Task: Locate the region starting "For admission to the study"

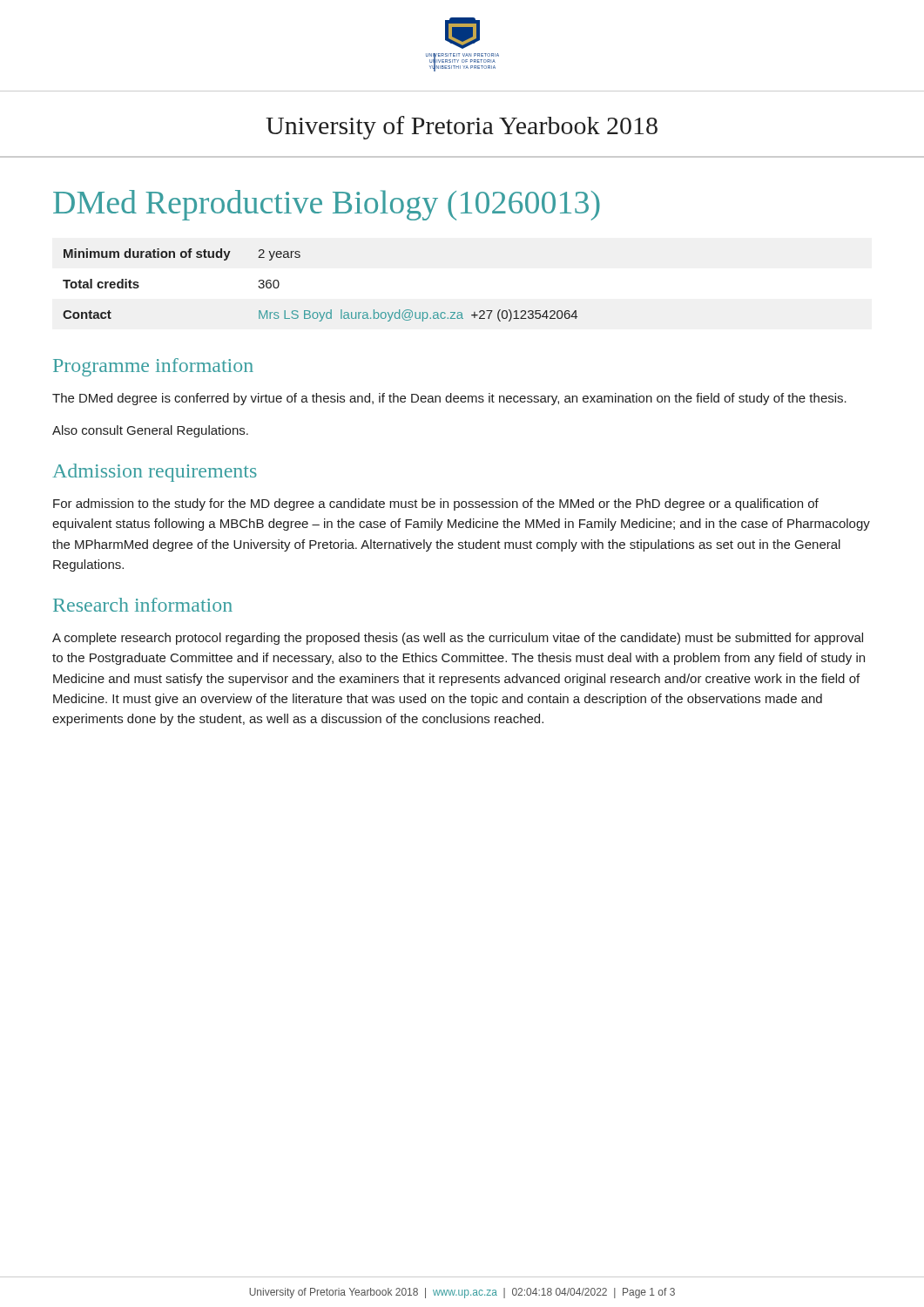Action: coord(462,534)
